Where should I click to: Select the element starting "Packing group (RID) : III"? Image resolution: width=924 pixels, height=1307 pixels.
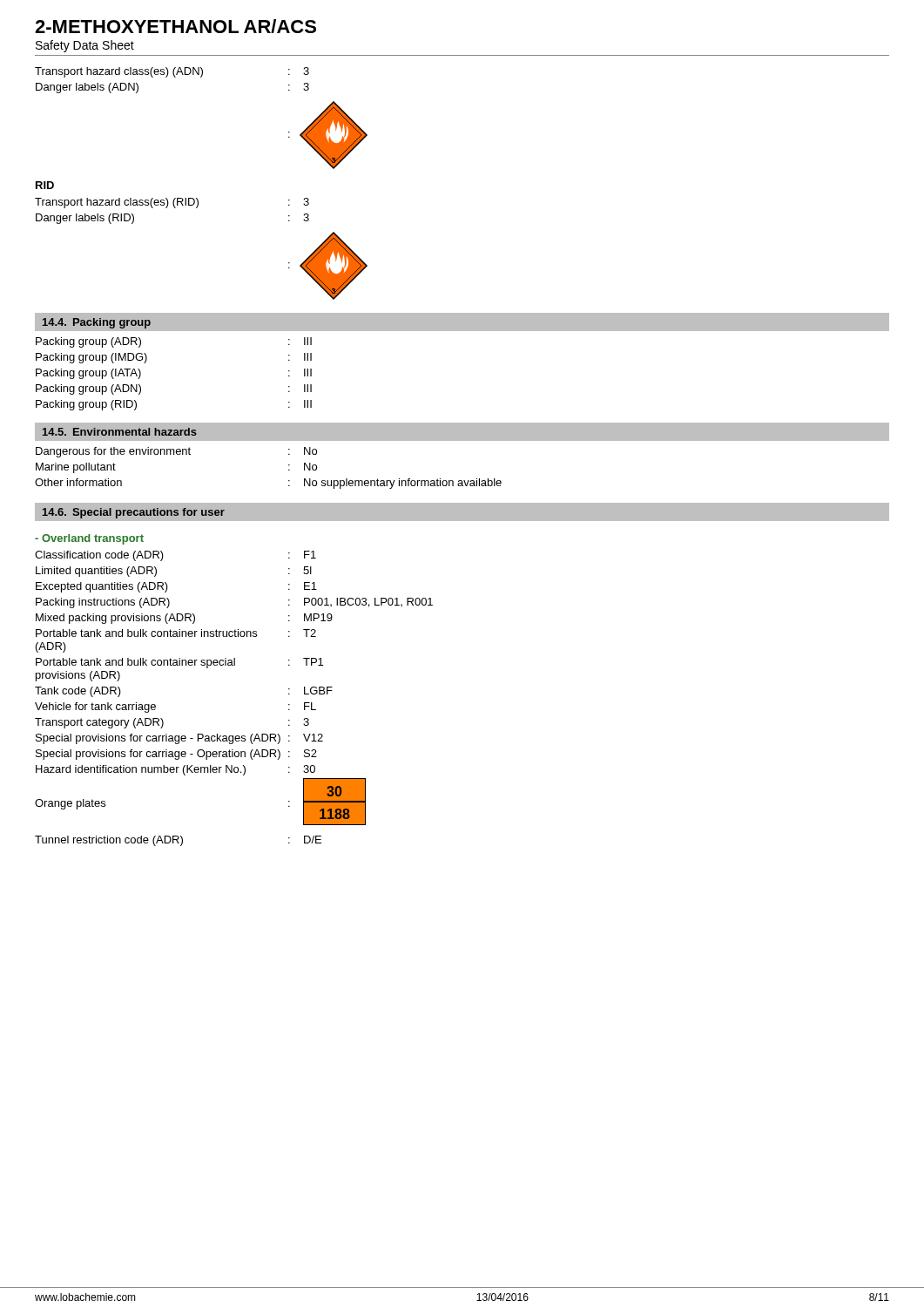86,405
